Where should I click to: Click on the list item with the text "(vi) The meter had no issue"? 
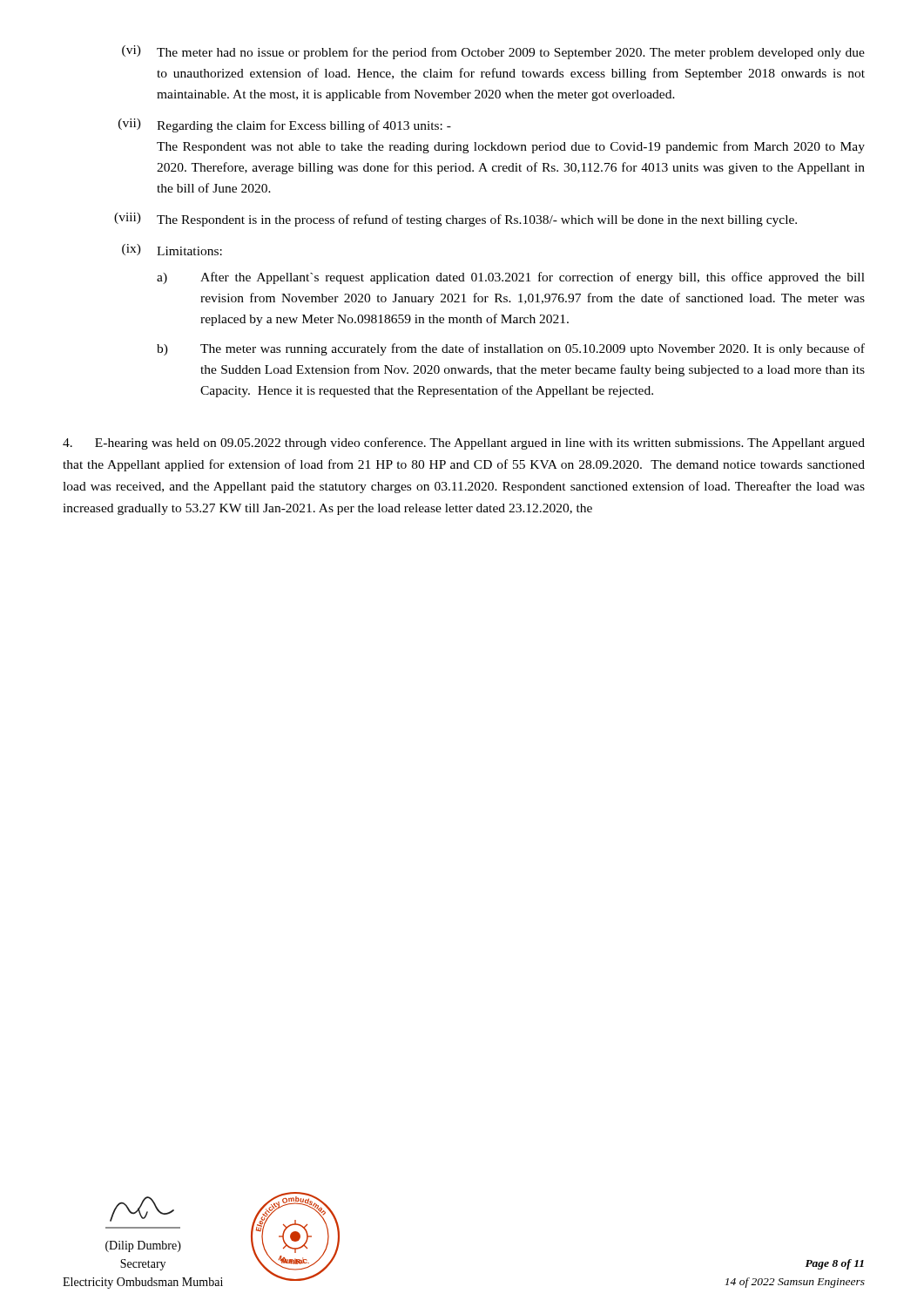click(x=464, y=73)
